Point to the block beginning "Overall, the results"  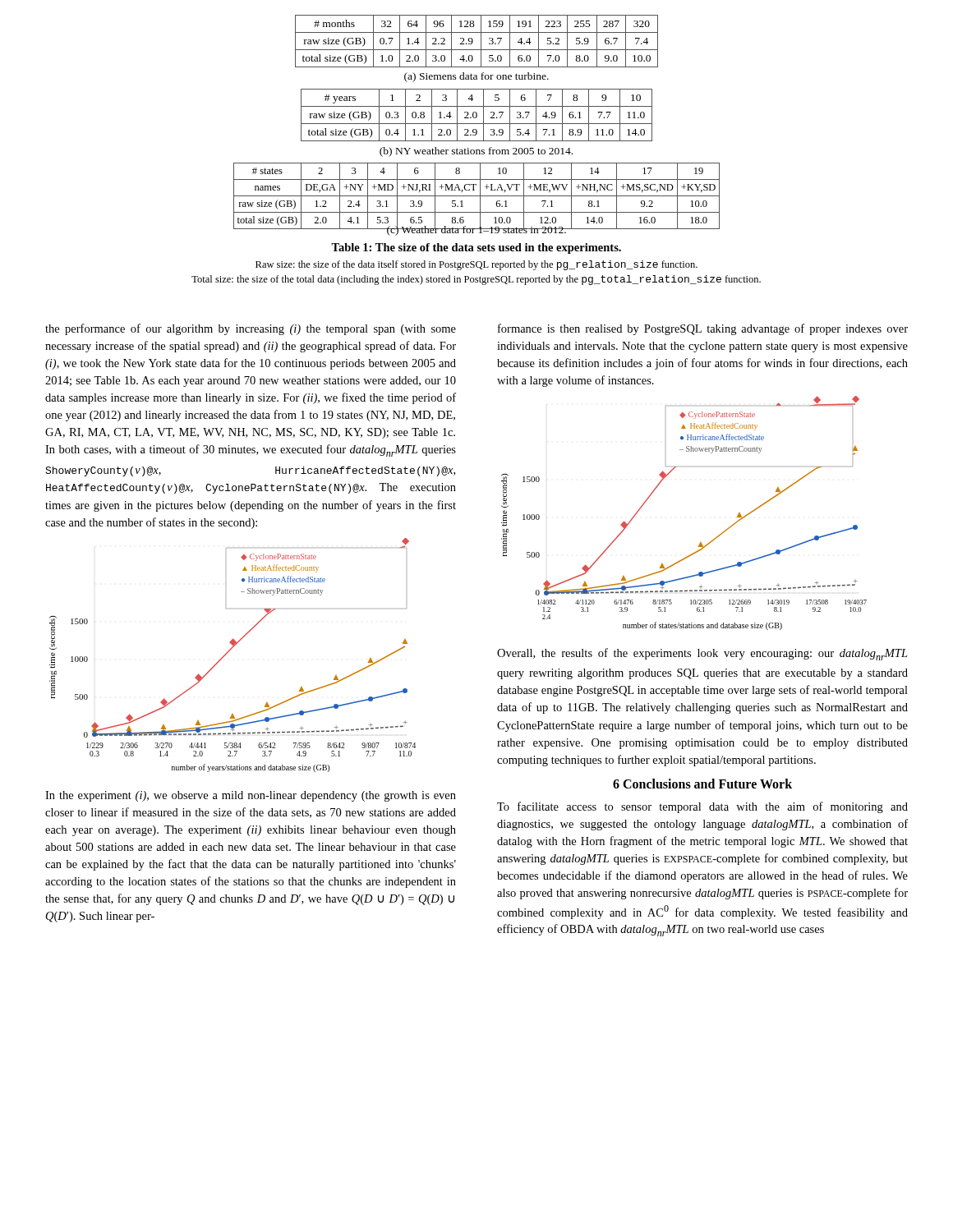(x=702, y=707)
